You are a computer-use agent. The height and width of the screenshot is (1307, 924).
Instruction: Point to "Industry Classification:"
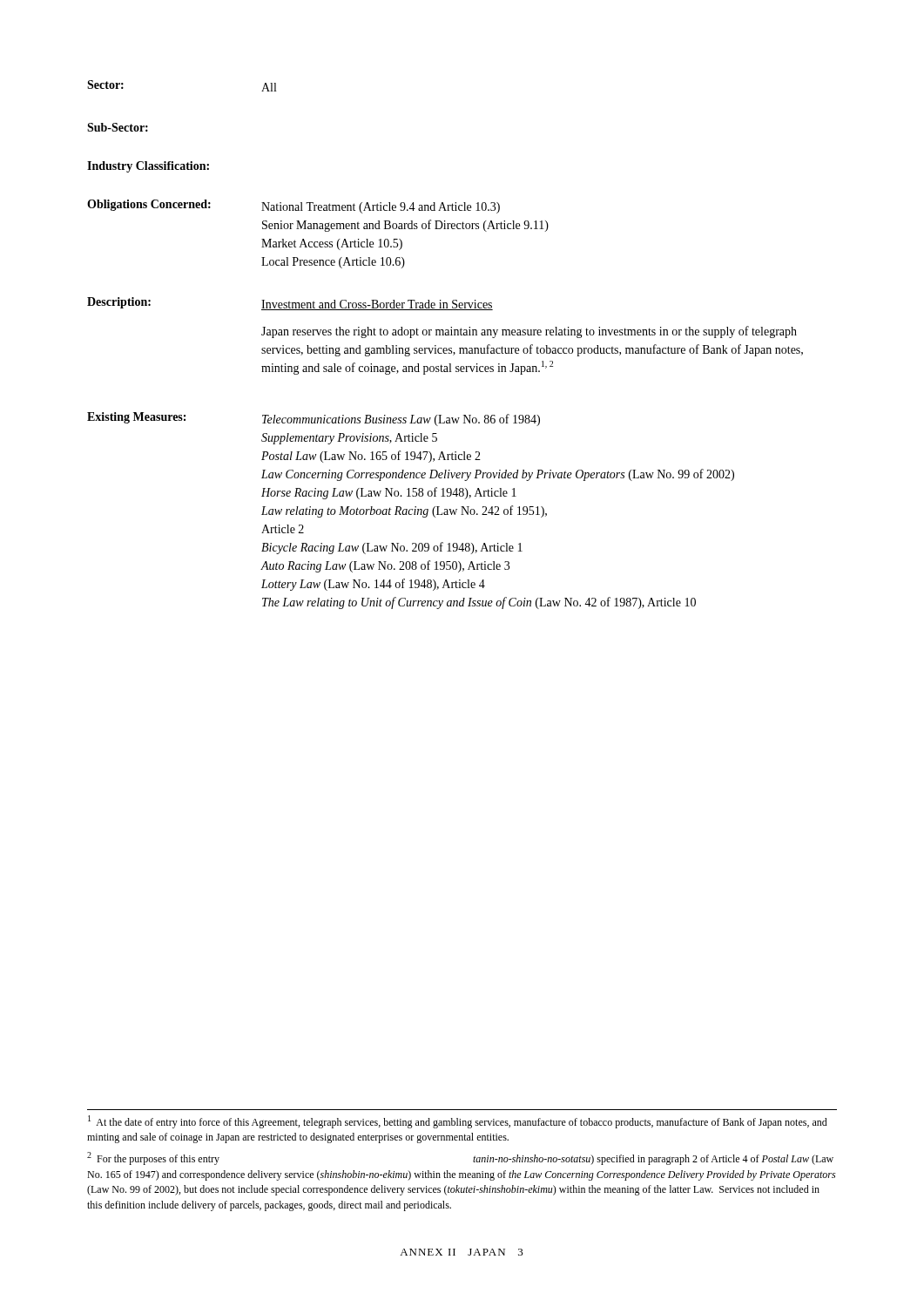pos(149,166)
